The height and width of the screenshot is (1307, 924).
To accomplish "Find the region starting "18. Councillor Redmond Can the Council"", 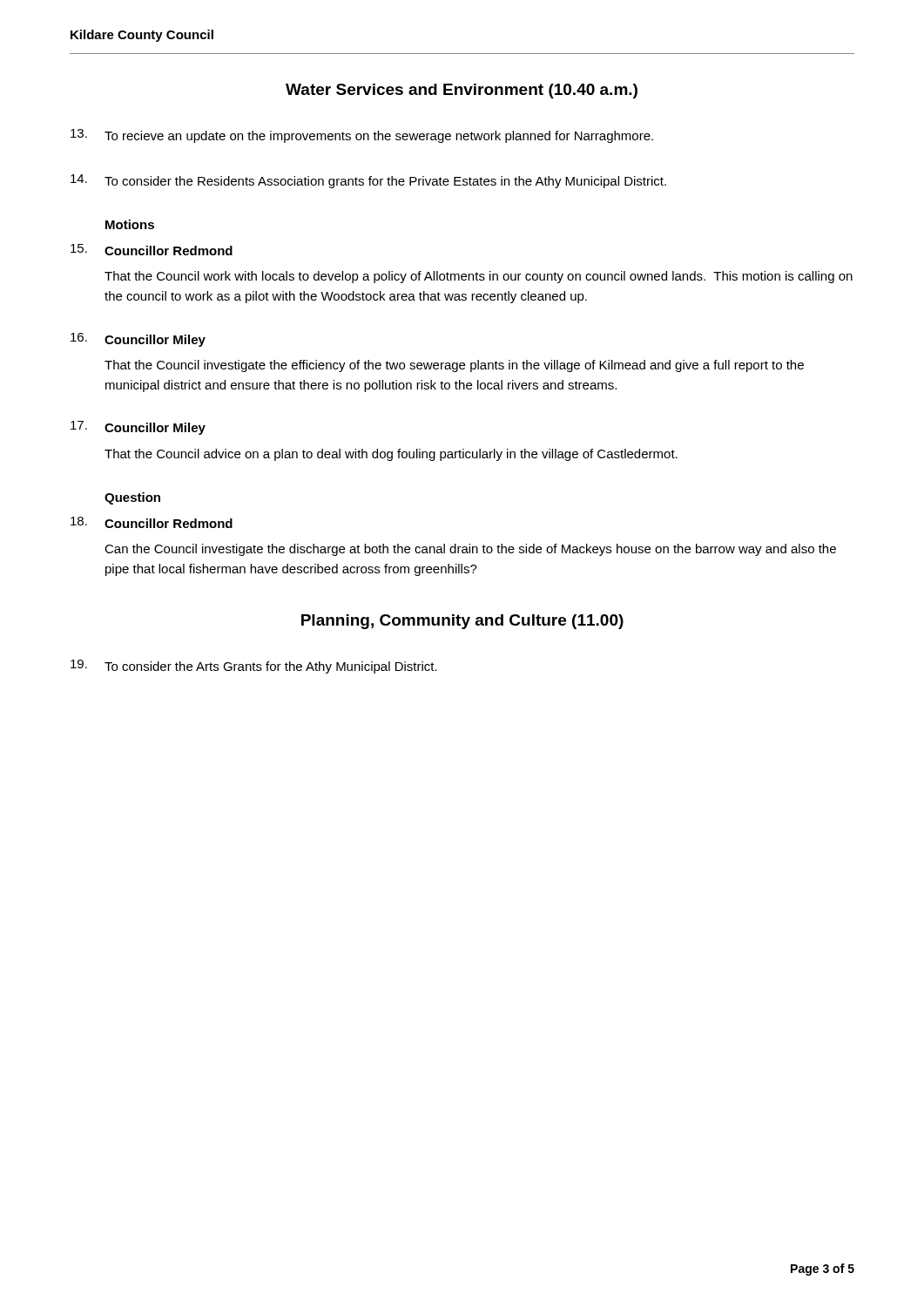I will [462, 546].
